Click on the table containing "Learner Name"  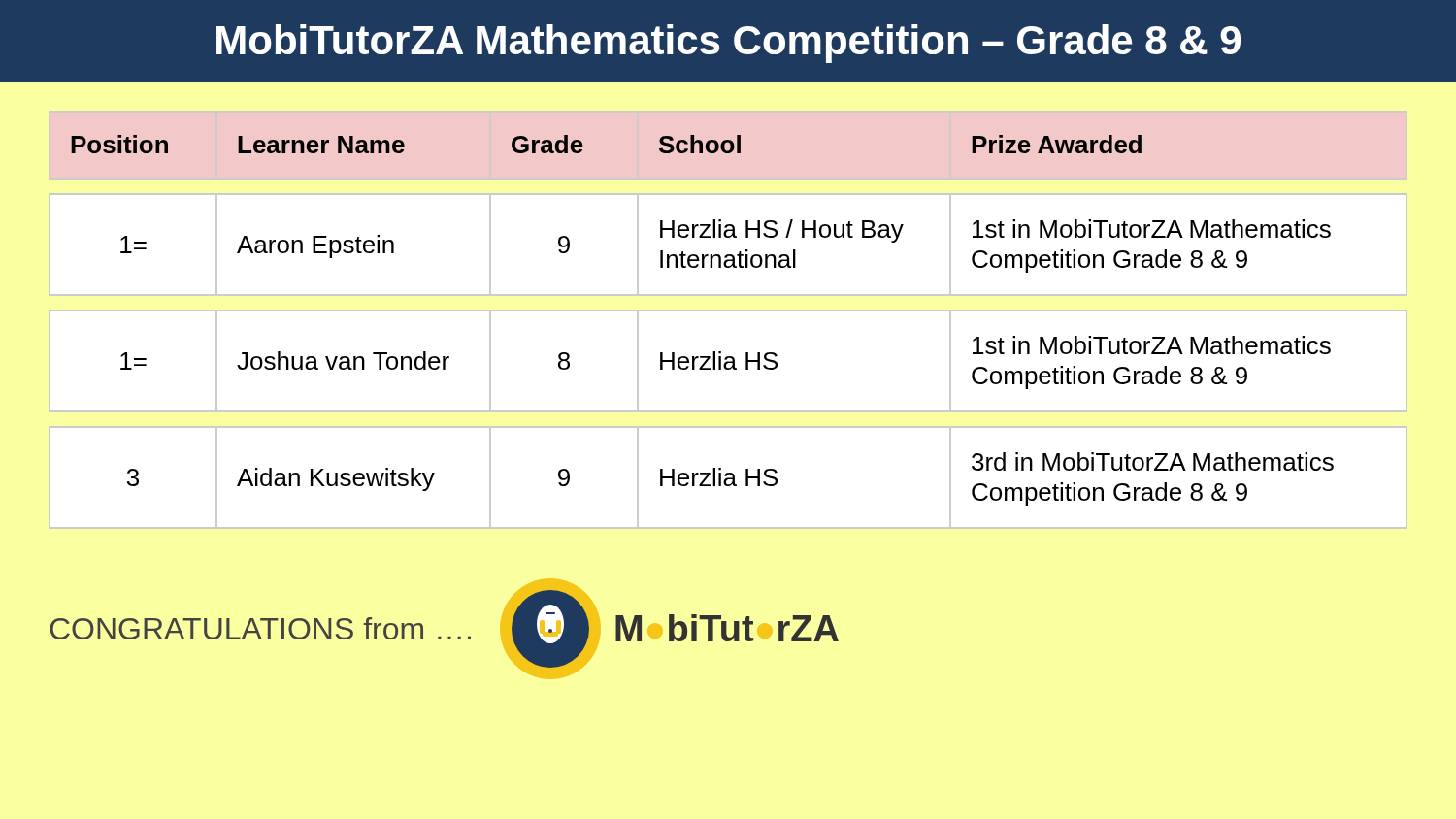coord(728,320)
